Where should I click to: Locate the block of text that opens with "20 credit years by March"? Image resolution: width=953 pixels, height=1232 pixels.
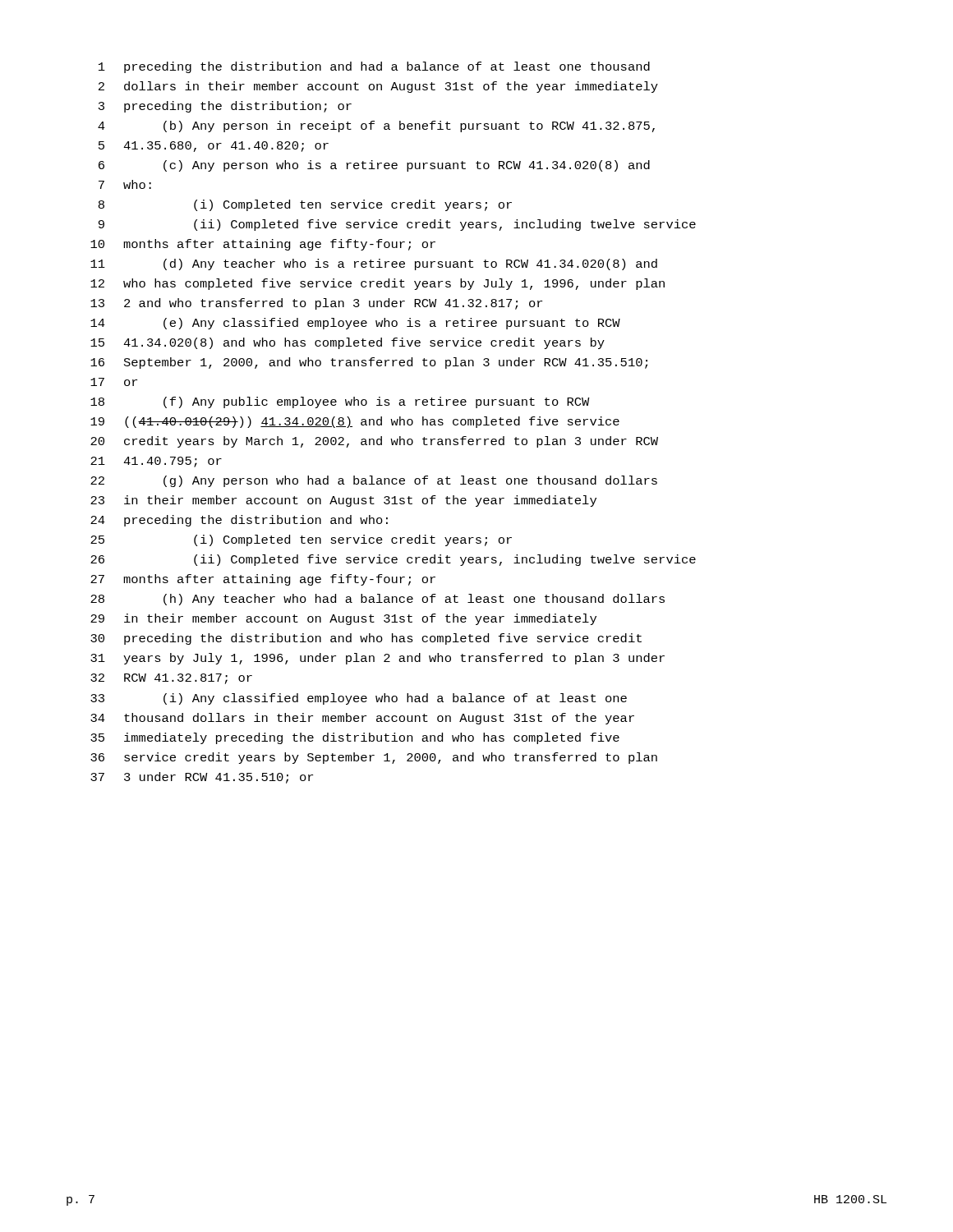362,442
